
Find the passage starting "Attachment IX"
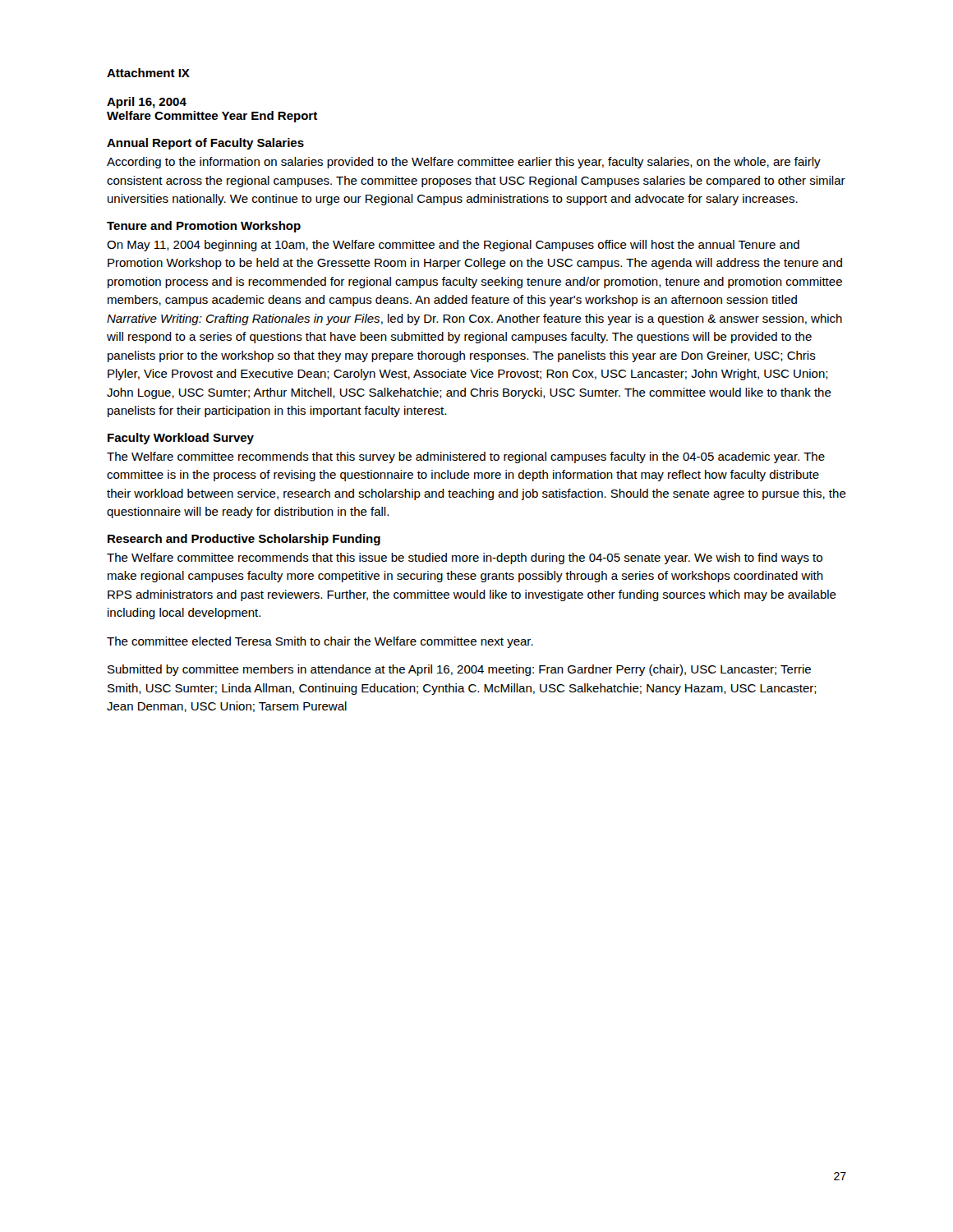148,73
